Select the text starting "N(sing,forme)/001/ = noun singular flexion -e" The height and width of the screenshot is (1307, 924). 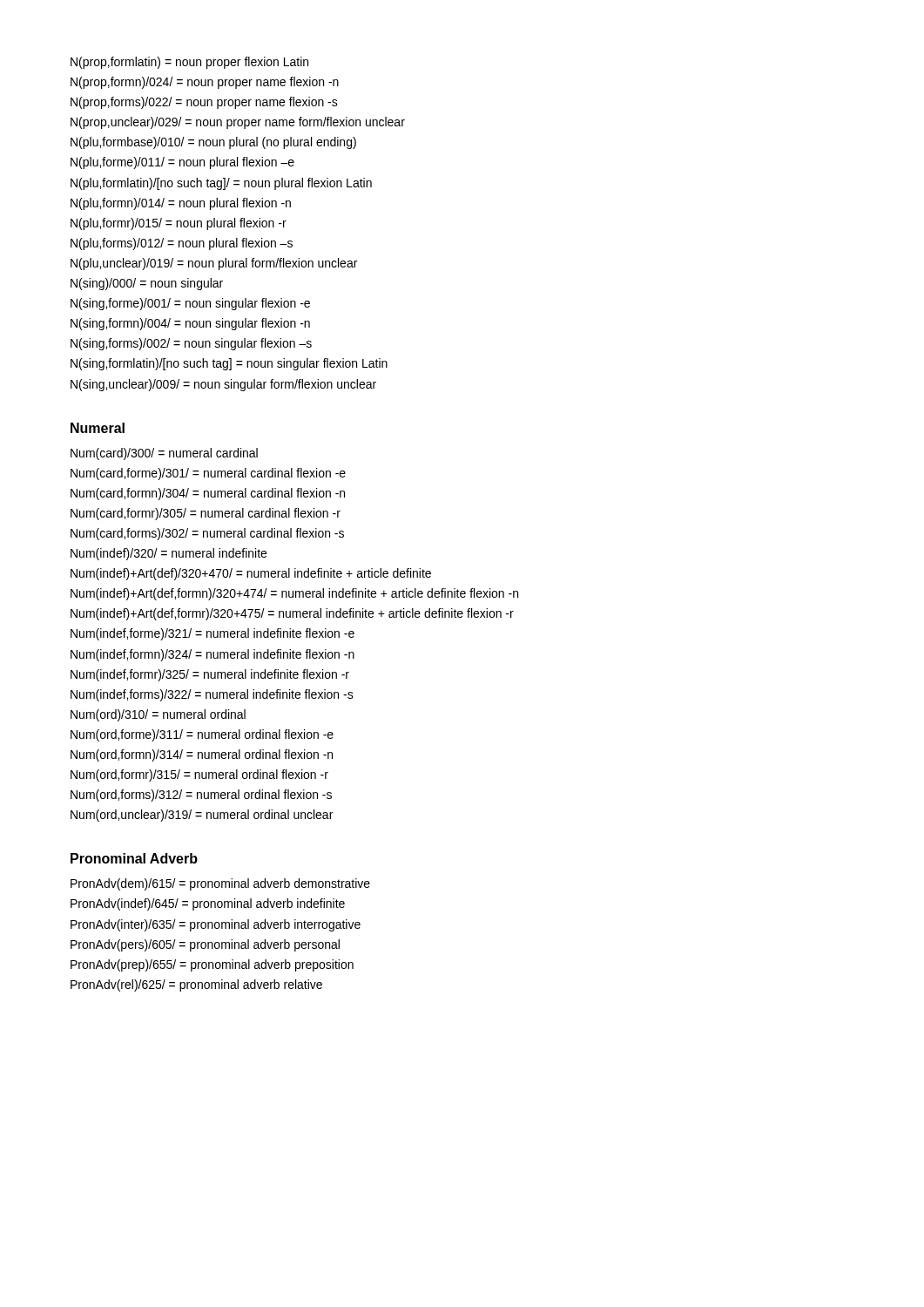coord(190,303)
